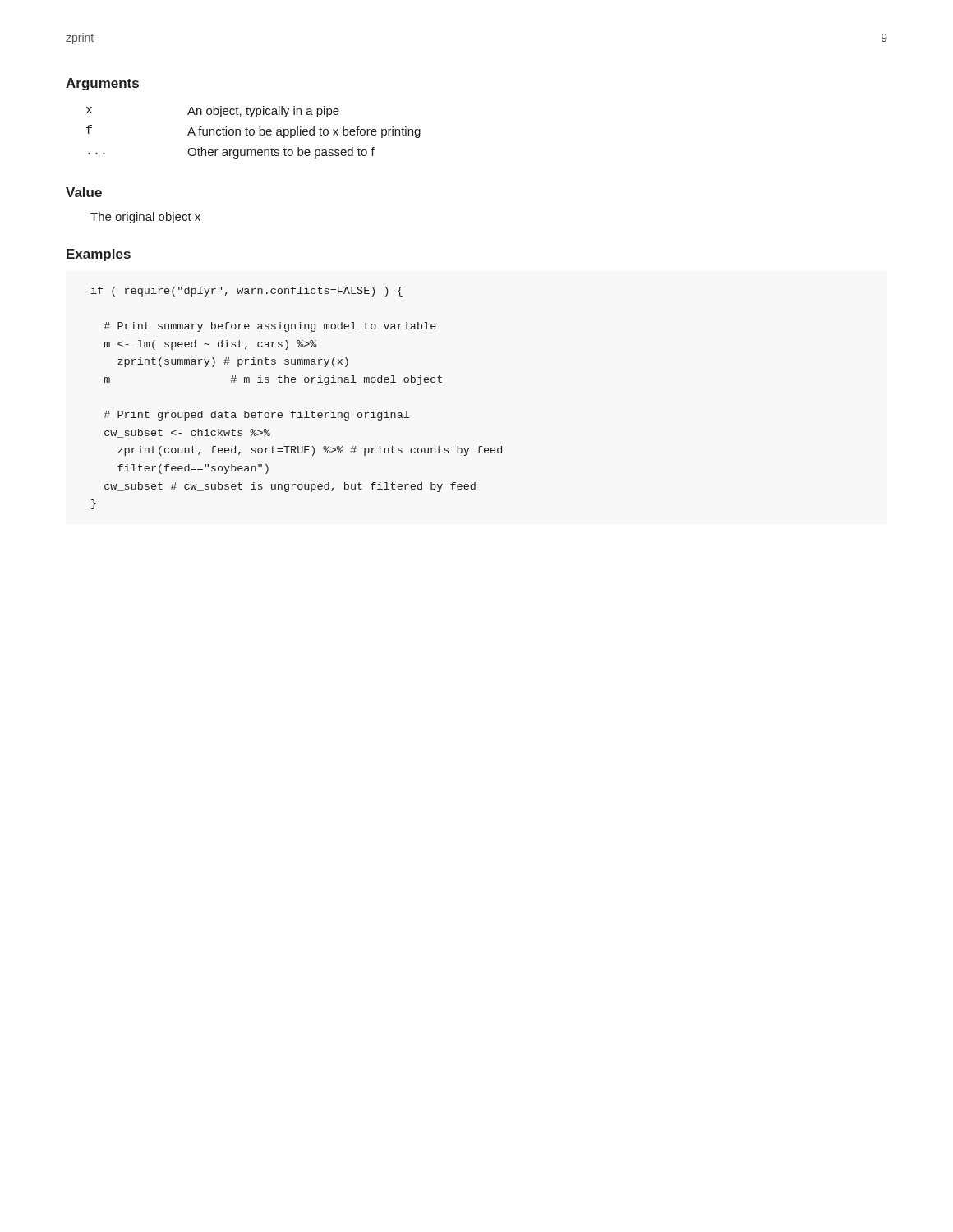The width and height of the screenshot is (953, 1232).
Task: Find the list item that reads "f A function to be applied"
Action: click(259, 131)
